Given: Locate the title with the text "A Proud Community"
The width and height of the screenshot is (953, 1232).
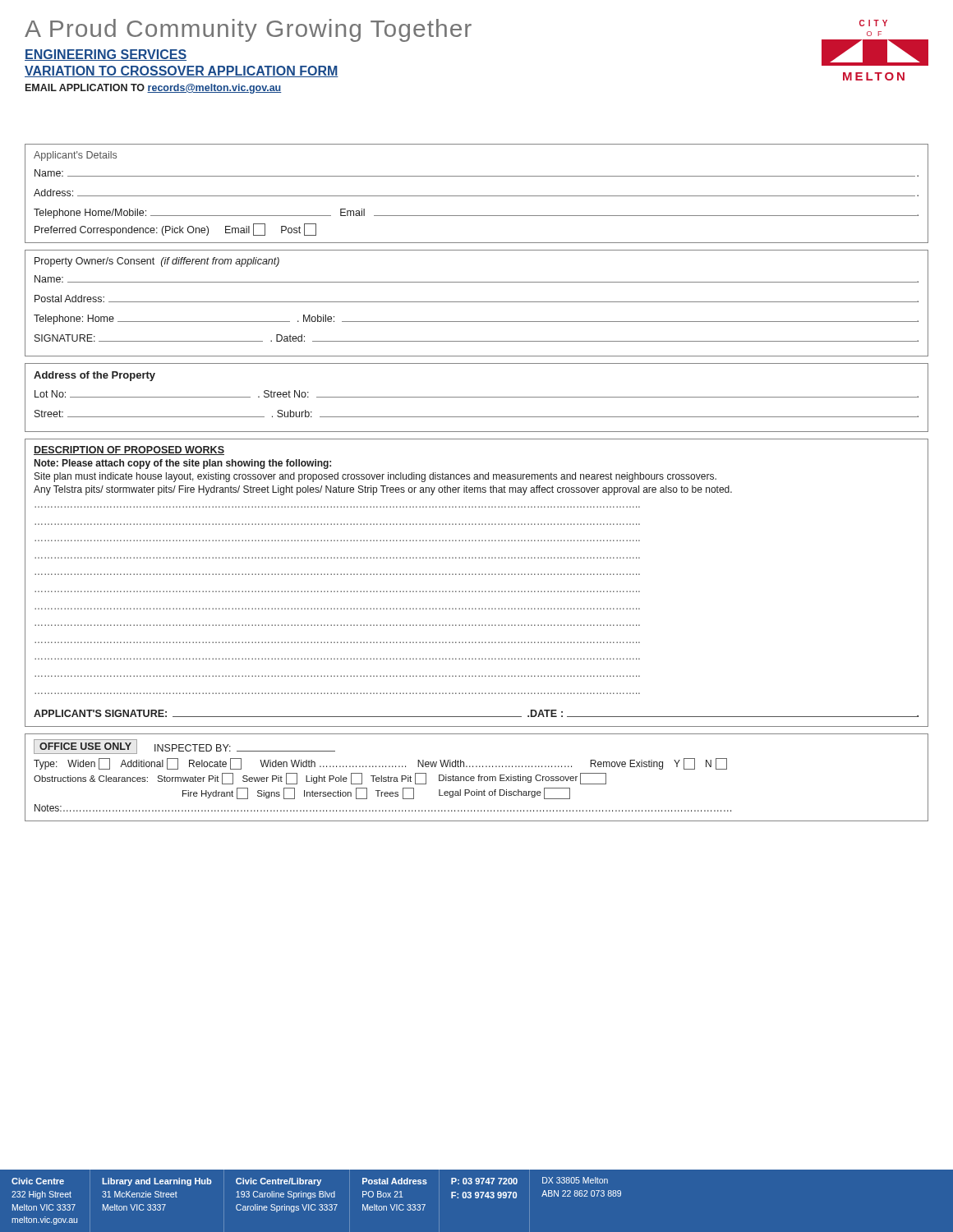Looking at the screenshot, I should tap(249, 28).
